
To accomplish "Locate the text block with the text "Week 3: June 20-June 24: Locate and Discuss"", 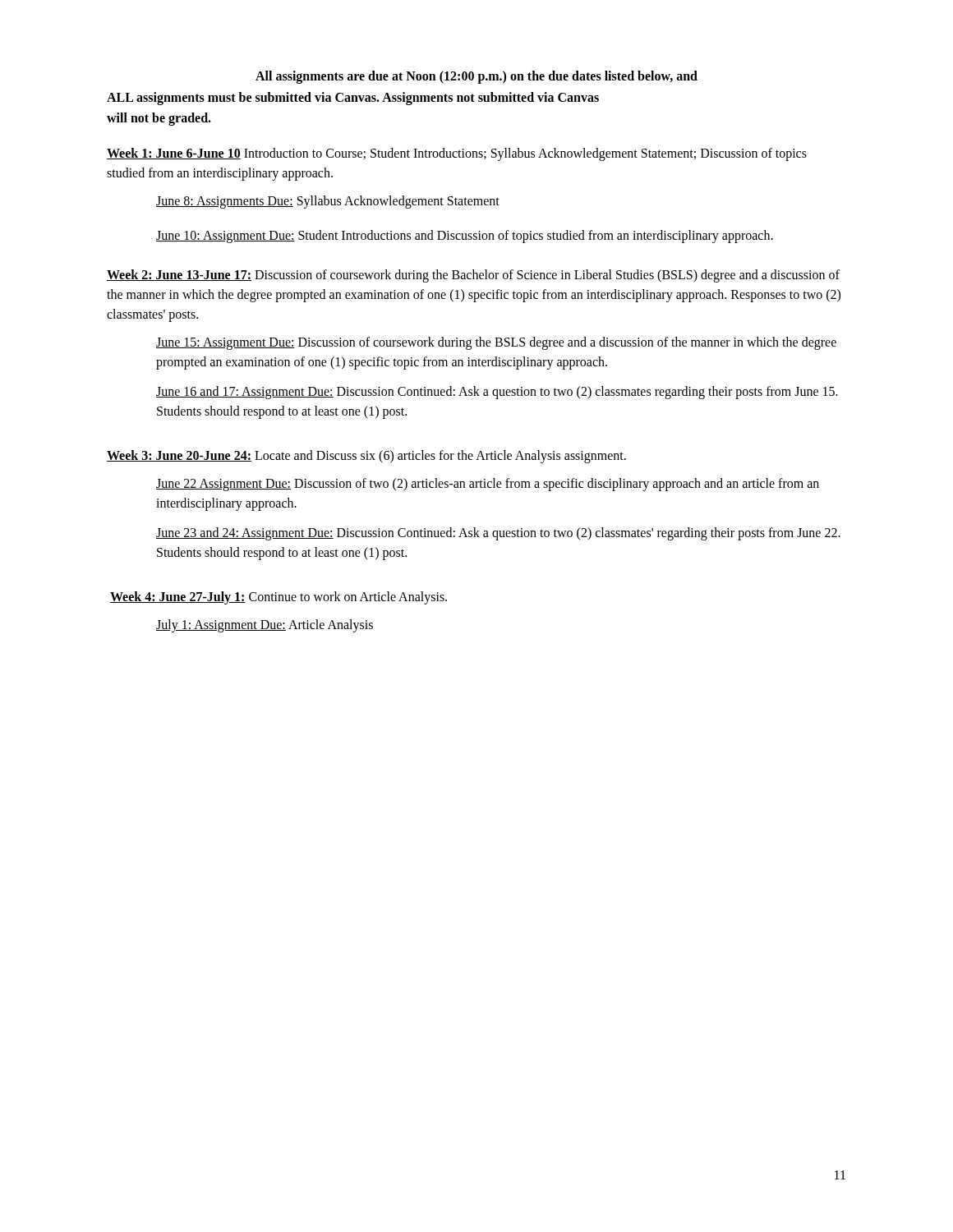I will [x=367, y=455].
